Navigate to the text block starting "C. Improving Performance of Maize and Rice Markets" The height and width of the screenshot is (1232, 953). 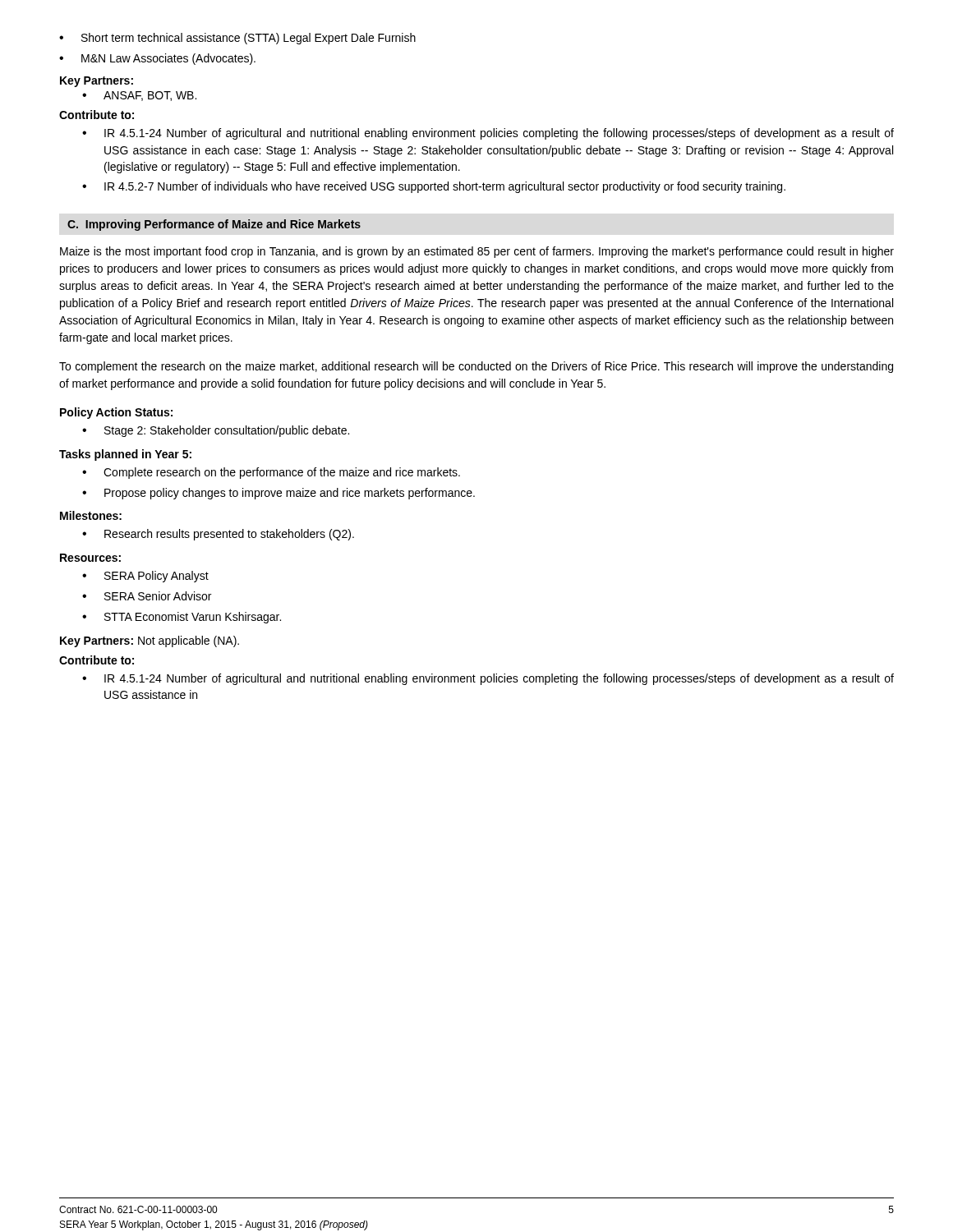214,224
